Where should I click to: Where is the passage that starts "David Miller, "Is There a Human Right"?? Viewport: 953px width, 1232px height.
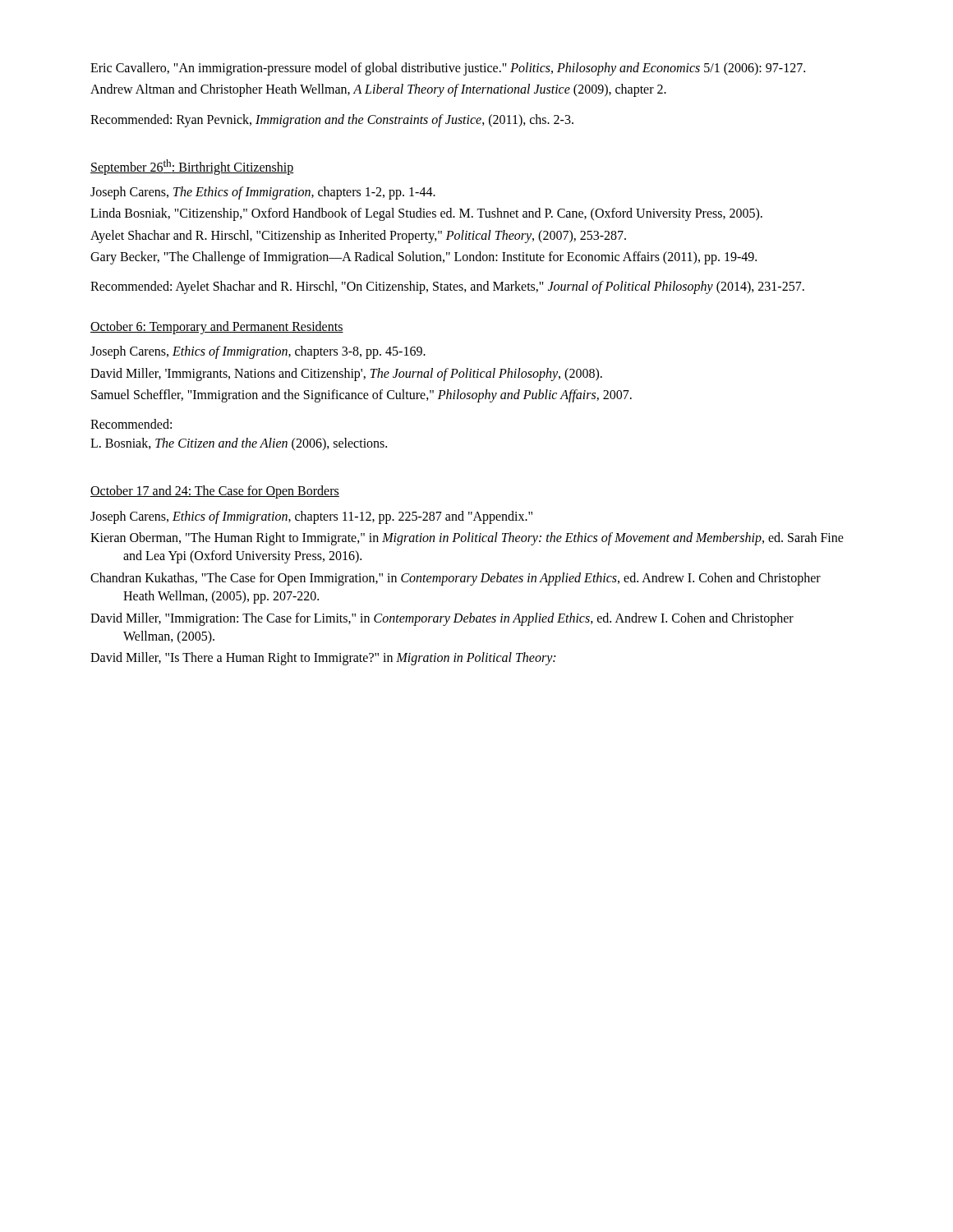pos(323,658)
